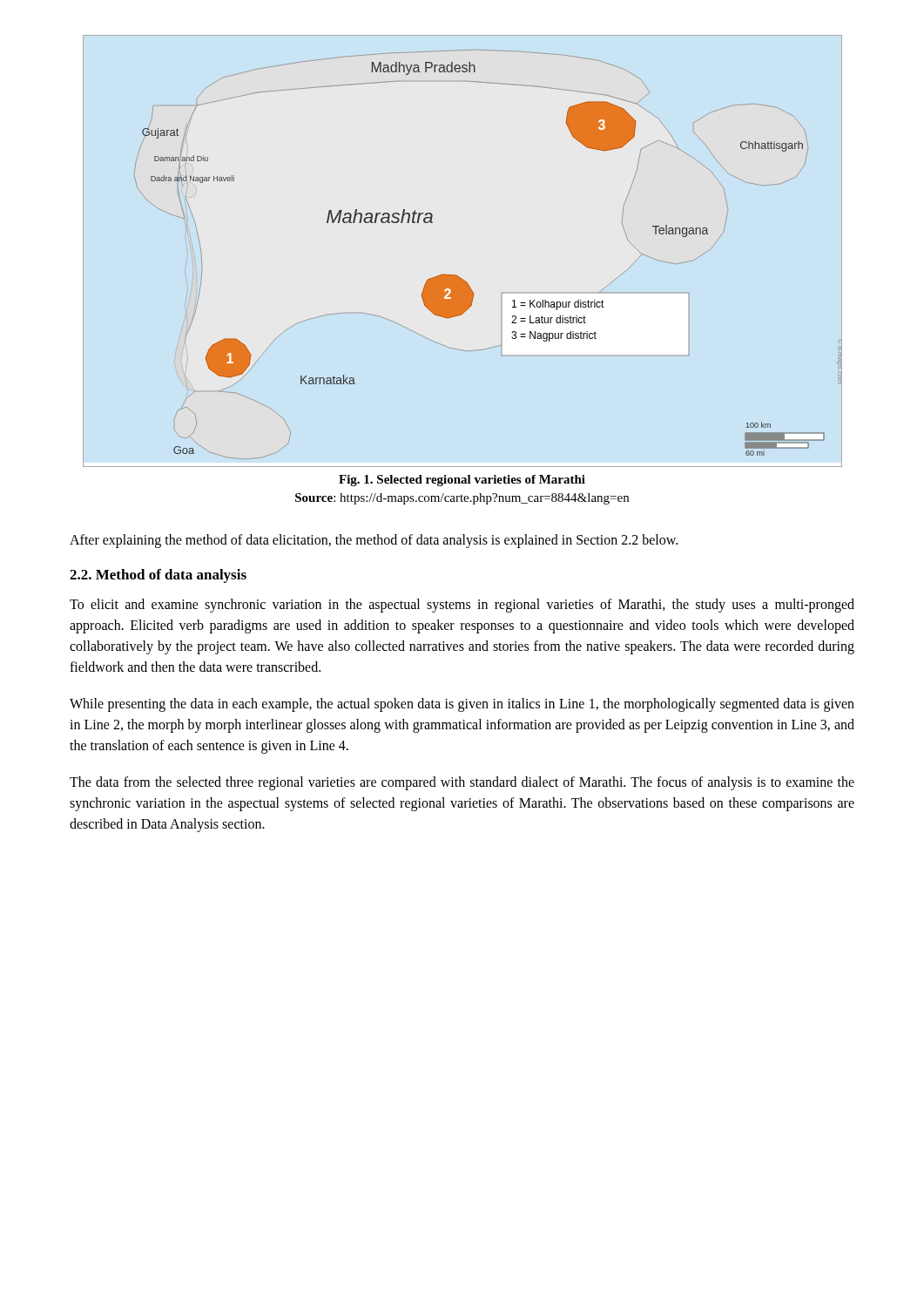Locate the caption containing "Source: https://d-maps.com/carte.php?num_car=8844&lang=en"
The image size is (924, 1307).
pos(462,498)
